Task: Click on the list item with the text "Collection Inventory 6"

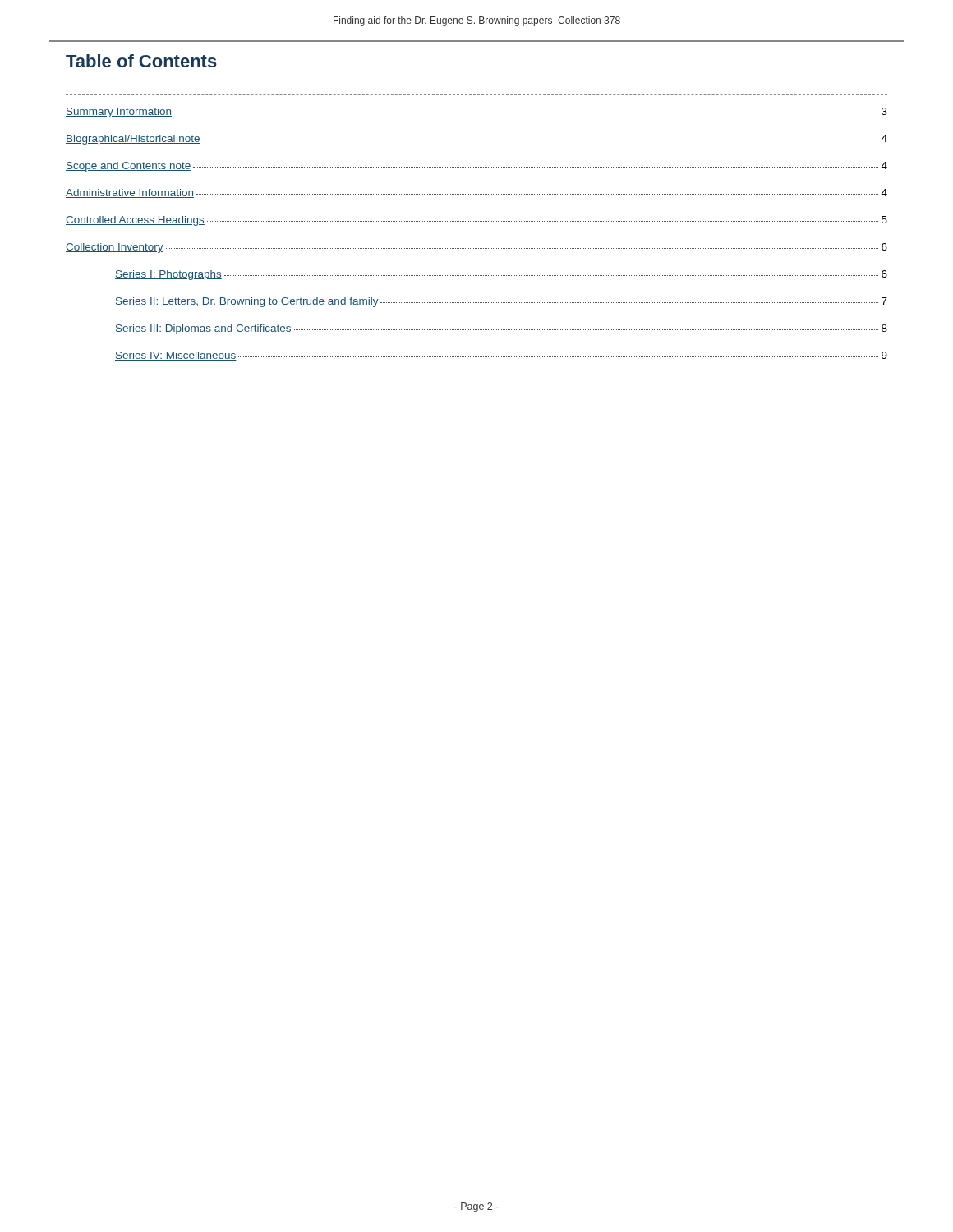Action: [x=476, y=247]
